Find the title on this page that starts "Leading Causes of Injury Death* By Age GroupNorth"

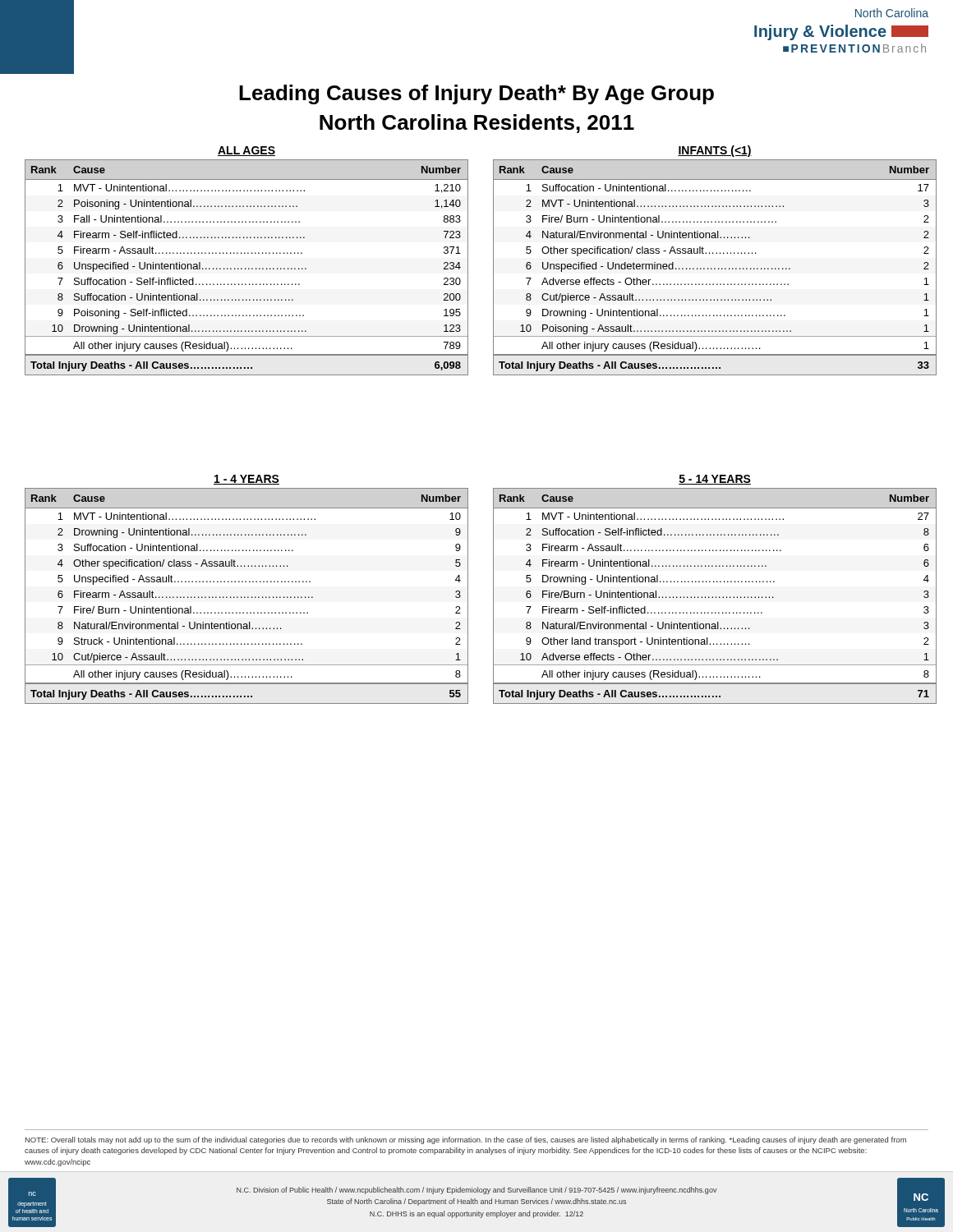pyautogui.click(x=476, y=108)
